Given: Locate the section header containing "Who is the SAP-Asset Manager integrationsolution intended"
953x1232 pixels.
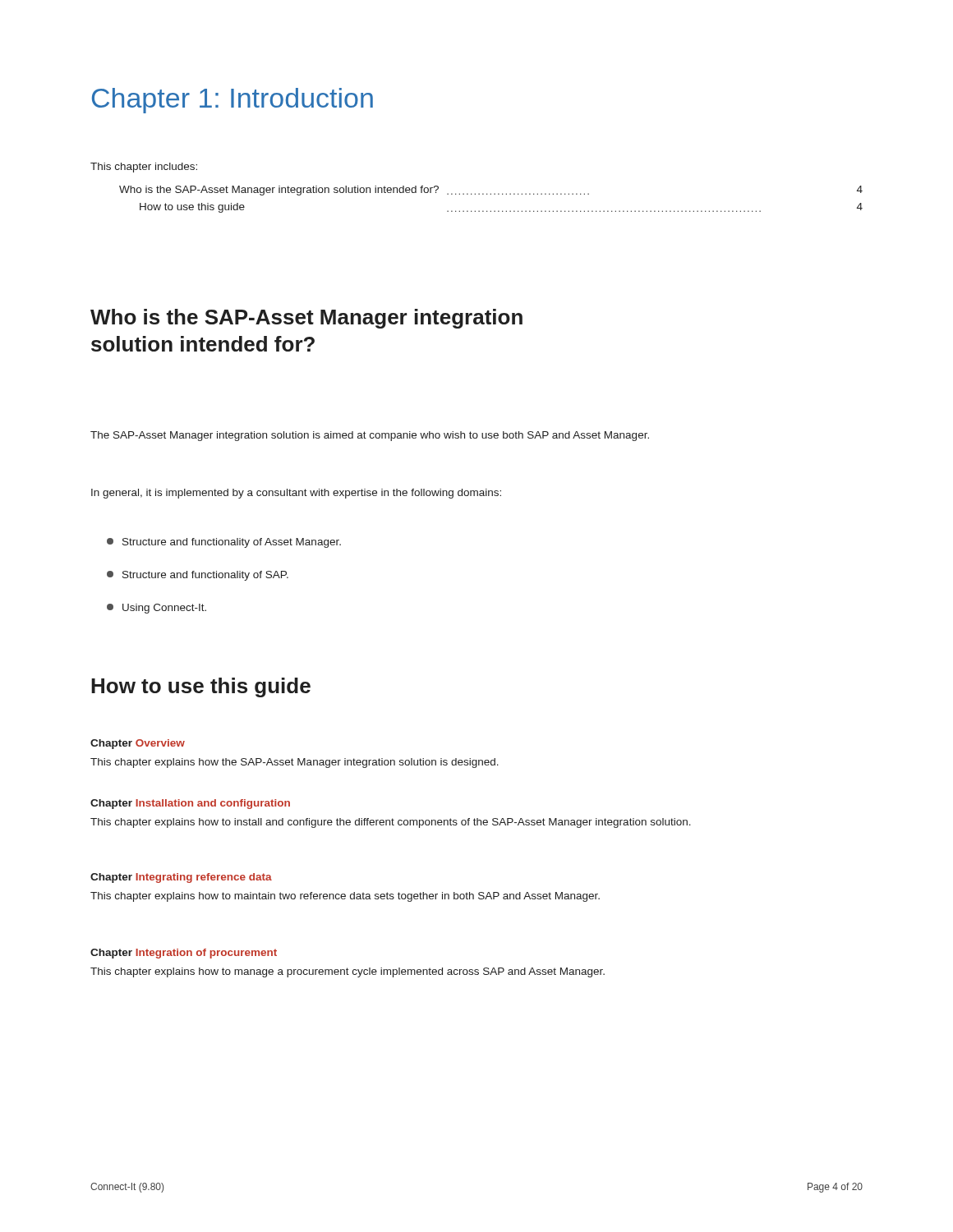Looking at the screenshot, I should 307,330.
